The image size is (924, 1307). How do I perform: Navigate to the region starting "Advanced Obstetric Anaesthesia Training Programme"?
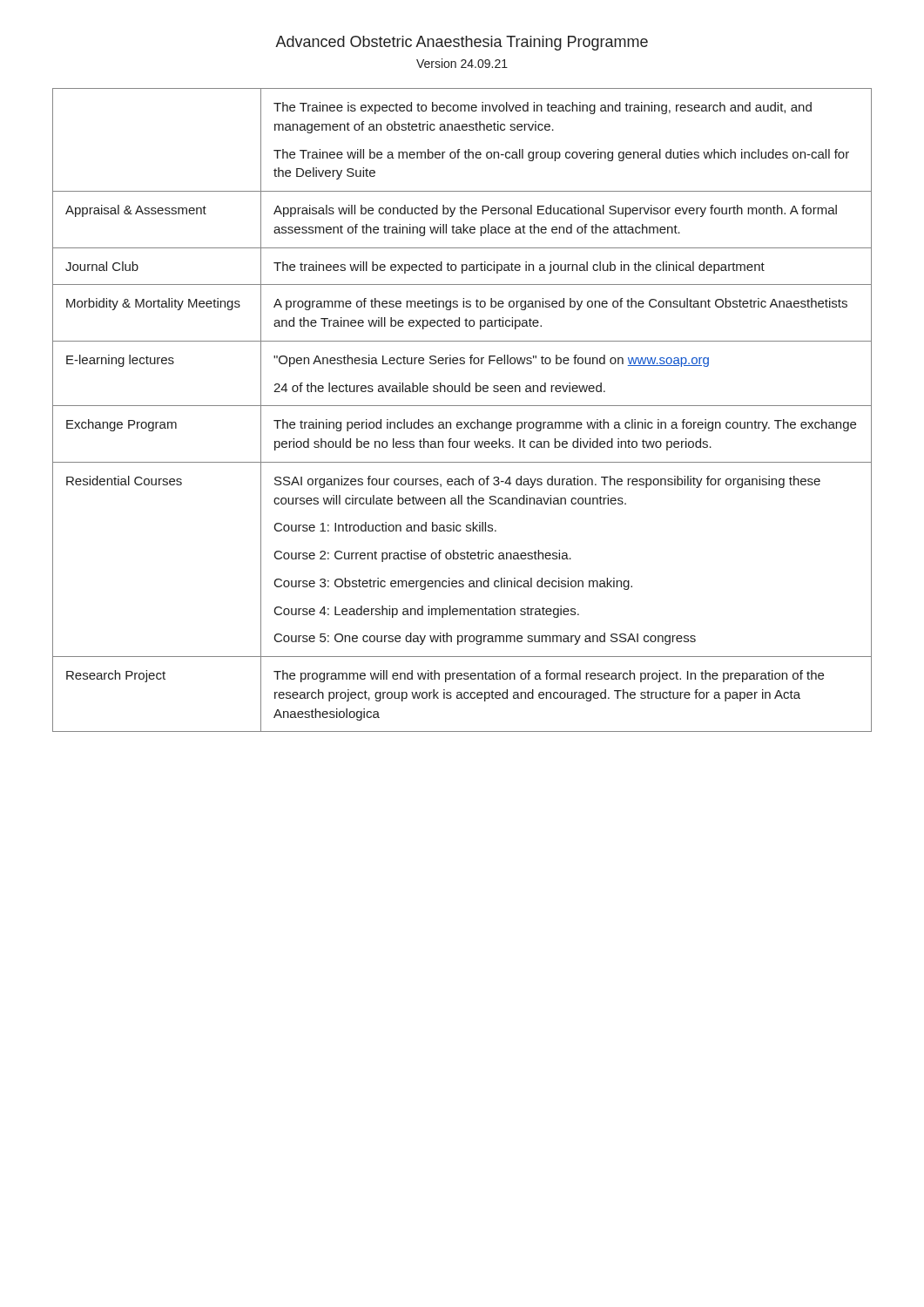coord(462,42)
